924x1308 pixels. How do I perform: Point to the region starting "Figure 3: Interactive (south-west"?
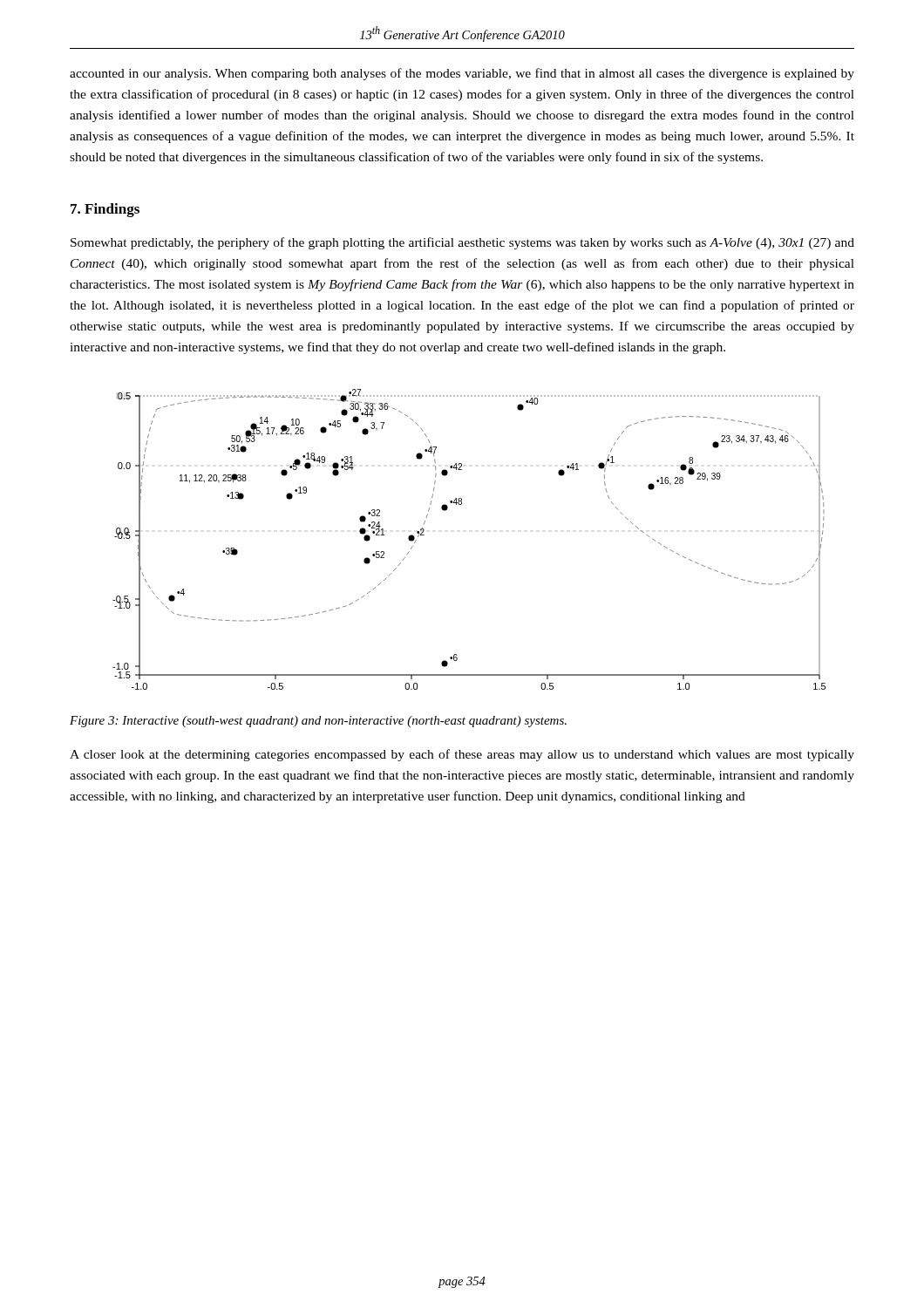coord(319,720)
